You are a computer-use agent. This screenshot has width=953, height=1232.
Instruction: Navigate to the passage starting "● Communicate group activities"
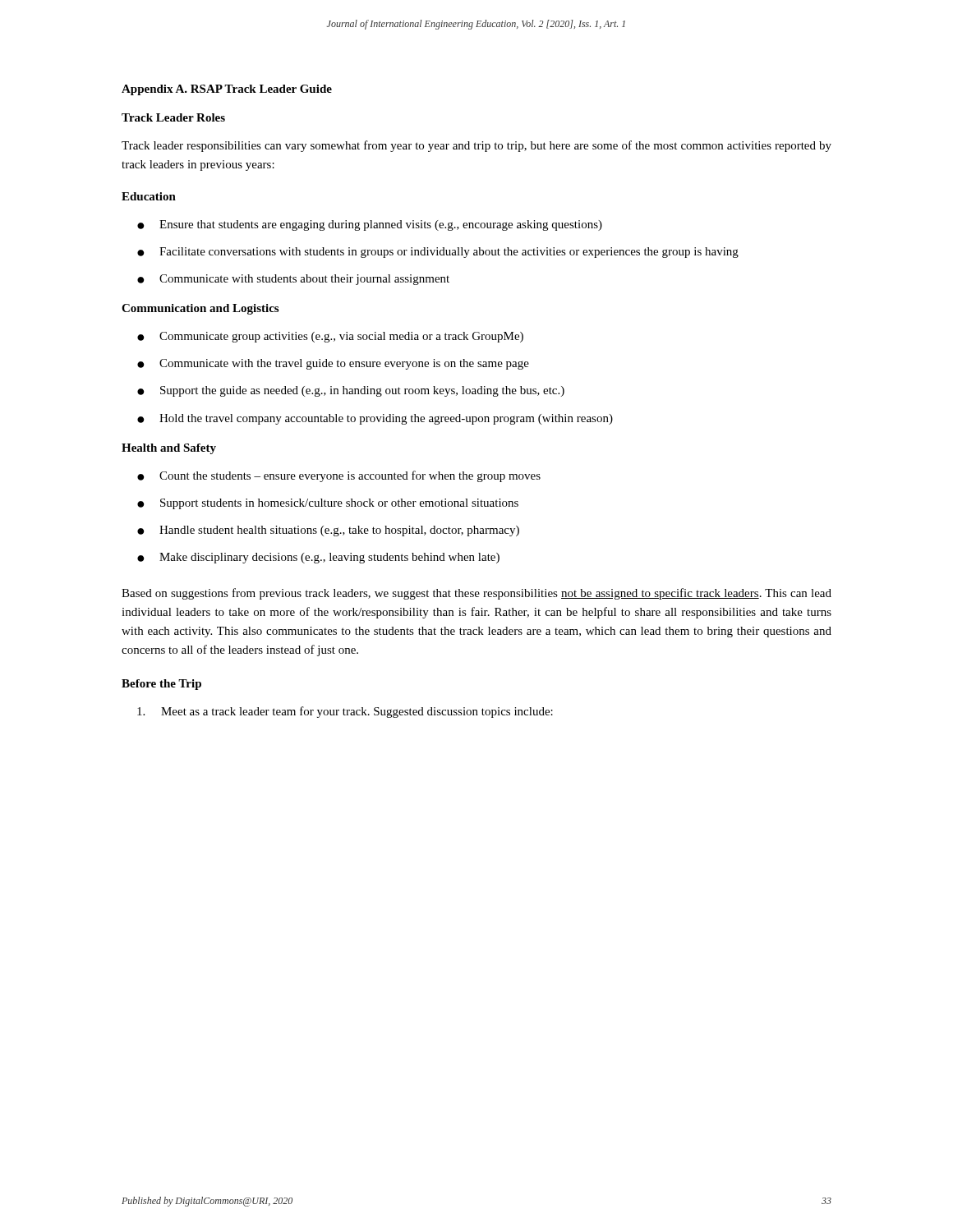pyautogui.click(x=476, y=337)
